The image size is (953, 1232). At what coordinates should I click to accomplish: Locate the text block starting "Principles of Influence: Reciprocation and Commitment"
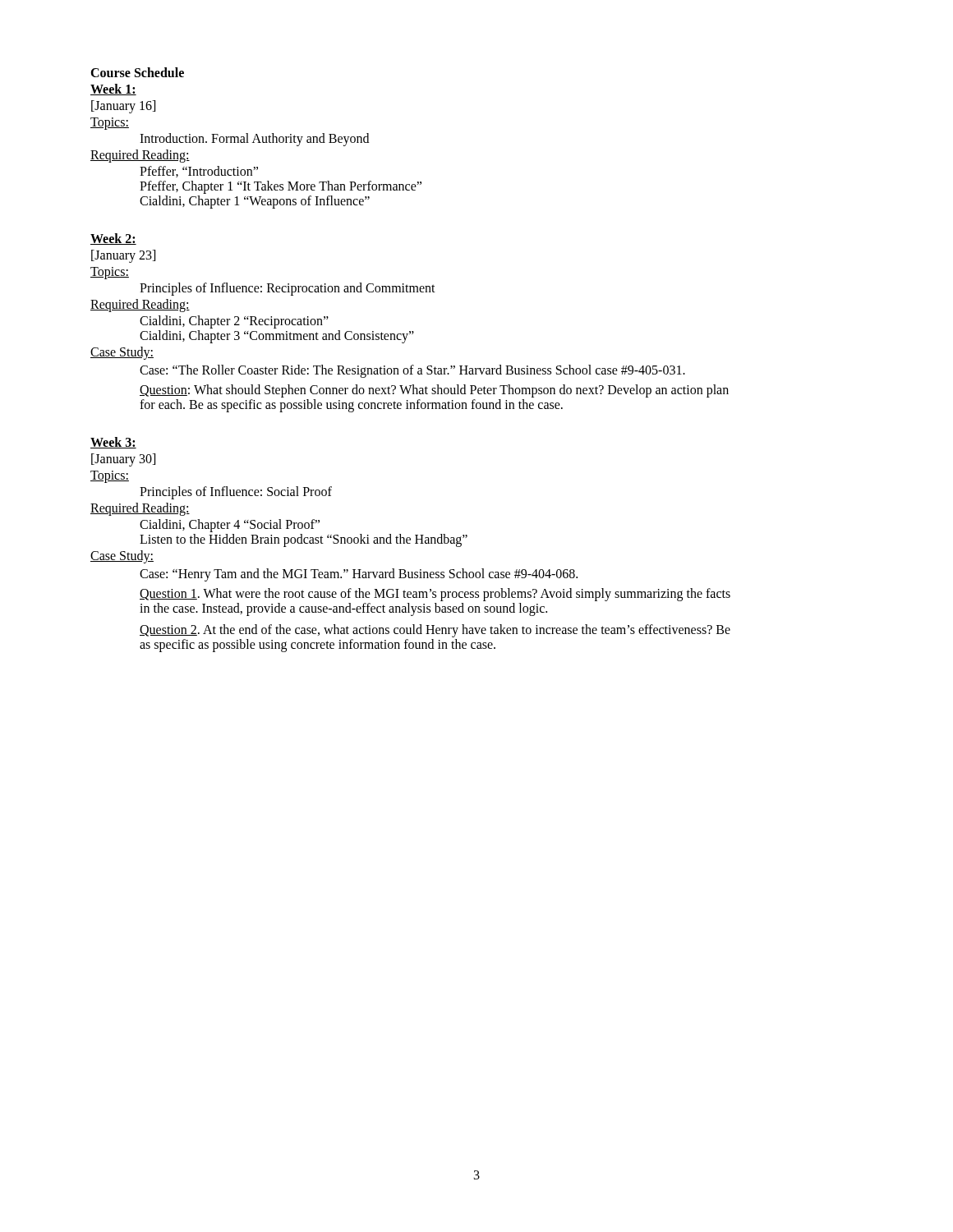(x=435, y=288)
